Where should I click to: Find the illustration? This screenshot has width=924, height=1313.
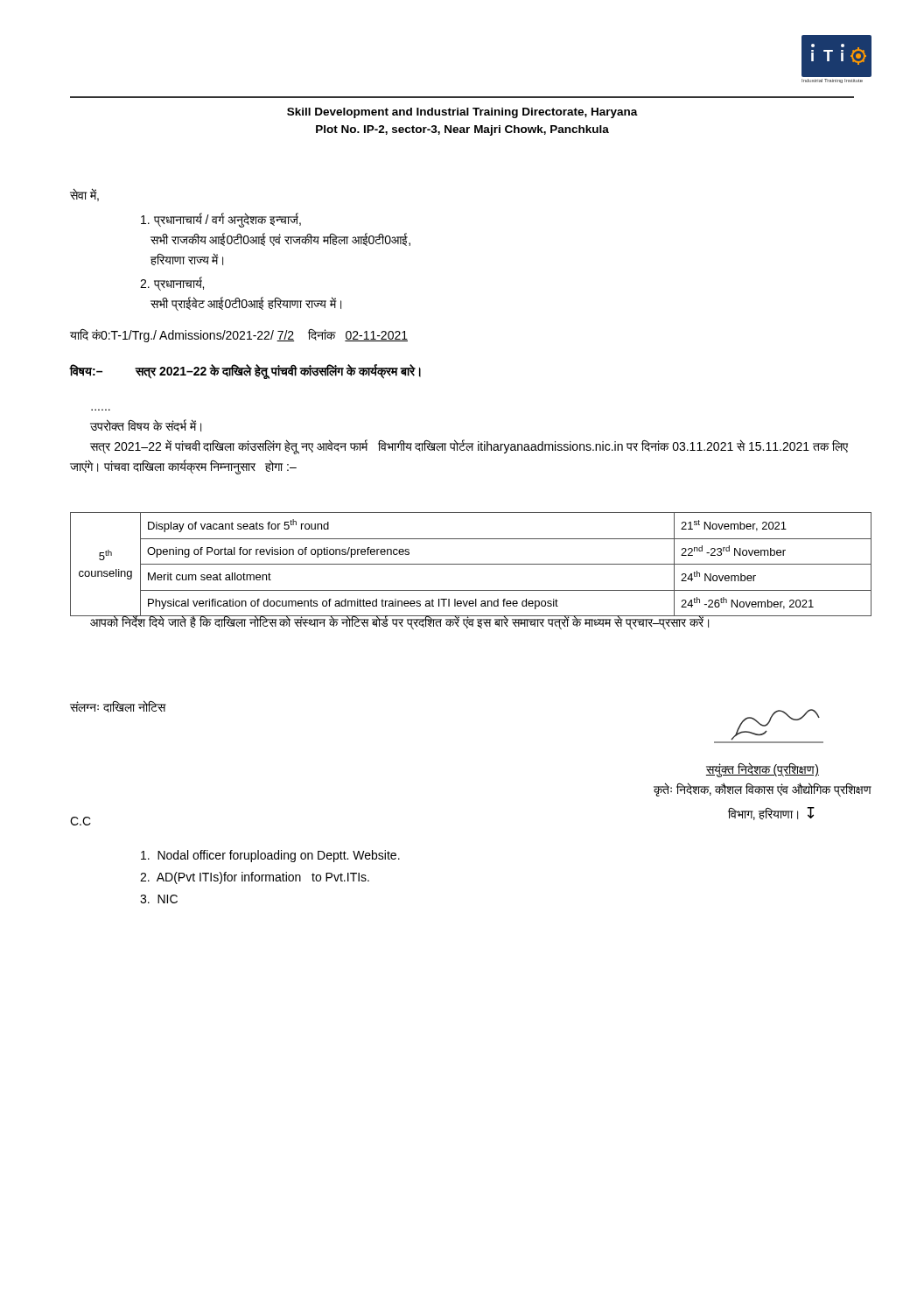coord(762,725)
